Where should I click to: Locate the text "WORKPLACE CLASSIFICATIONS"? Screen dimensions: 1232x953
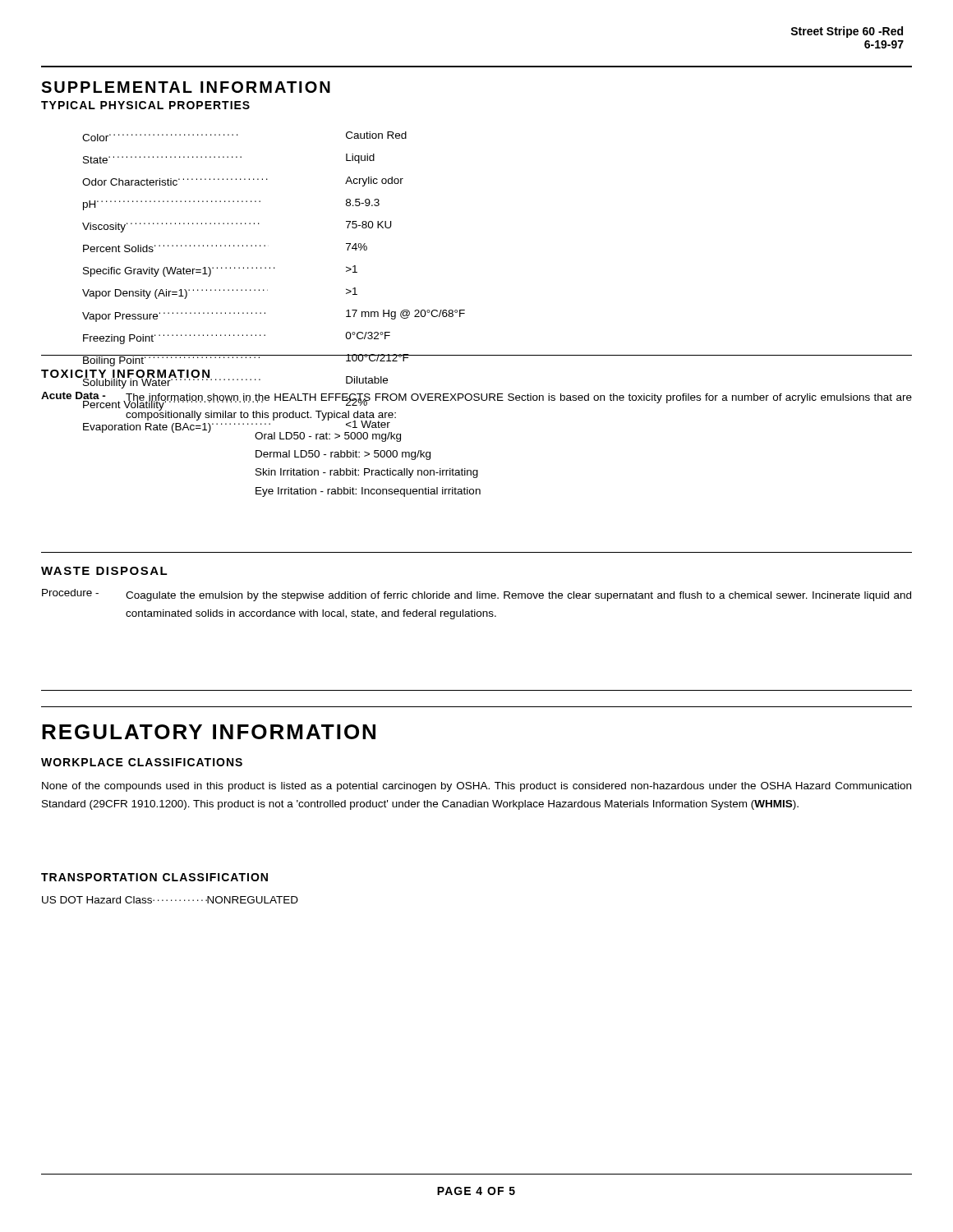point(142,762)
